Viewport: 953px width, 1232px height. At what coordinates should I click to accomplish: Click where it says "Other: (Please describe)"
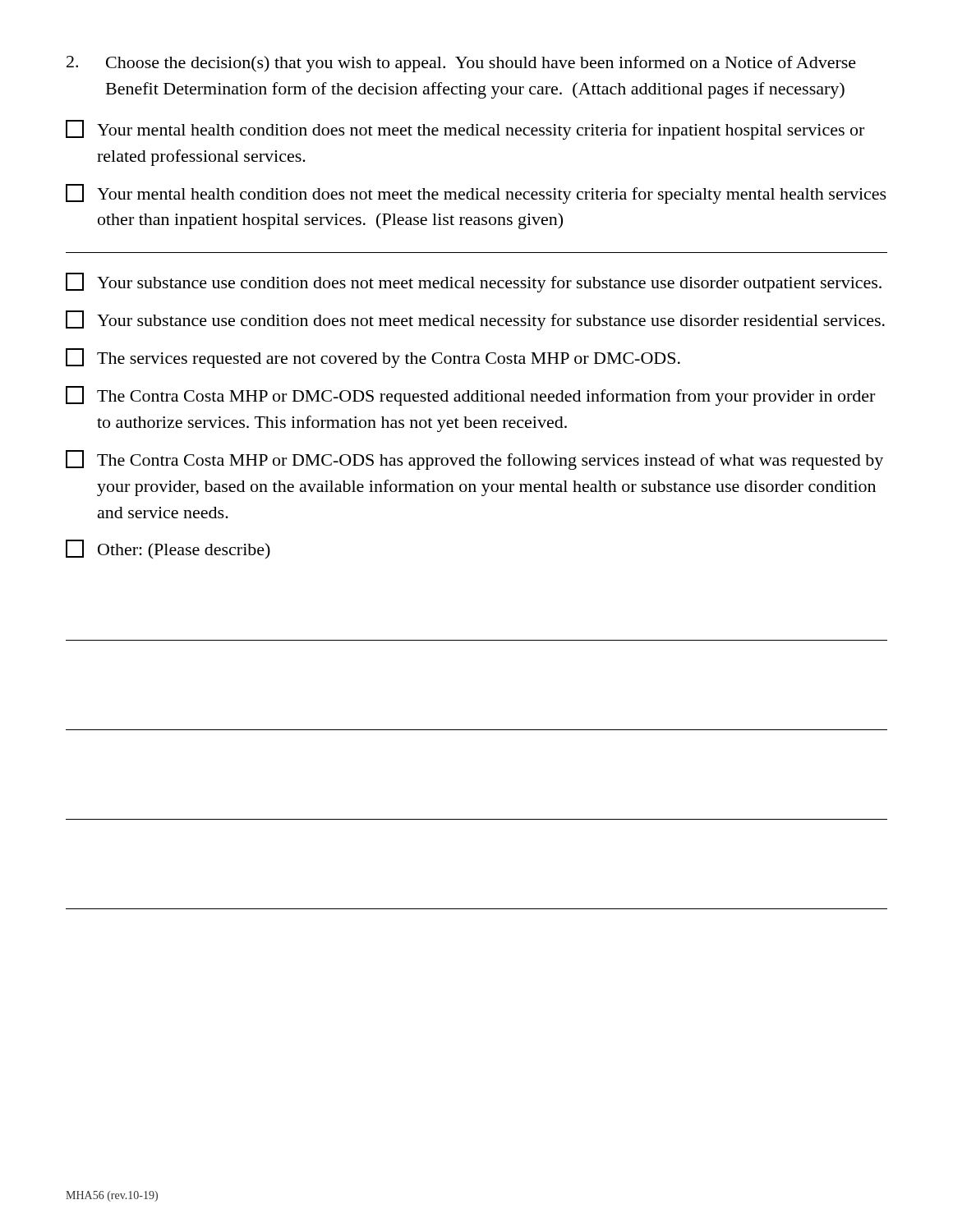click(x=168, y=549)
